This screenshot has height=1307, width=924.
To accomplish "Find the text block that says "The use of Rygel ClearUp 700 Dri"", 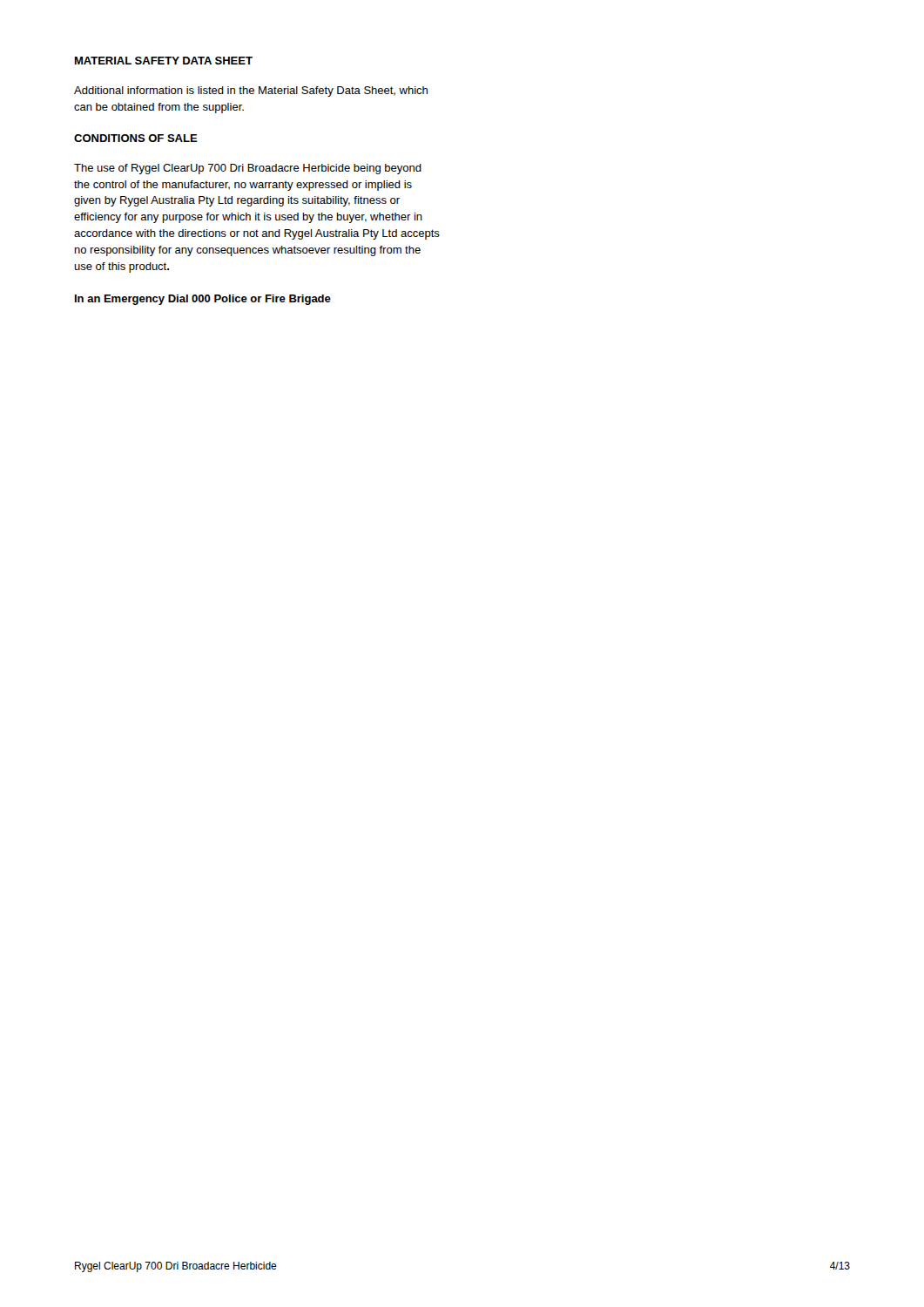I will point(257,217).
